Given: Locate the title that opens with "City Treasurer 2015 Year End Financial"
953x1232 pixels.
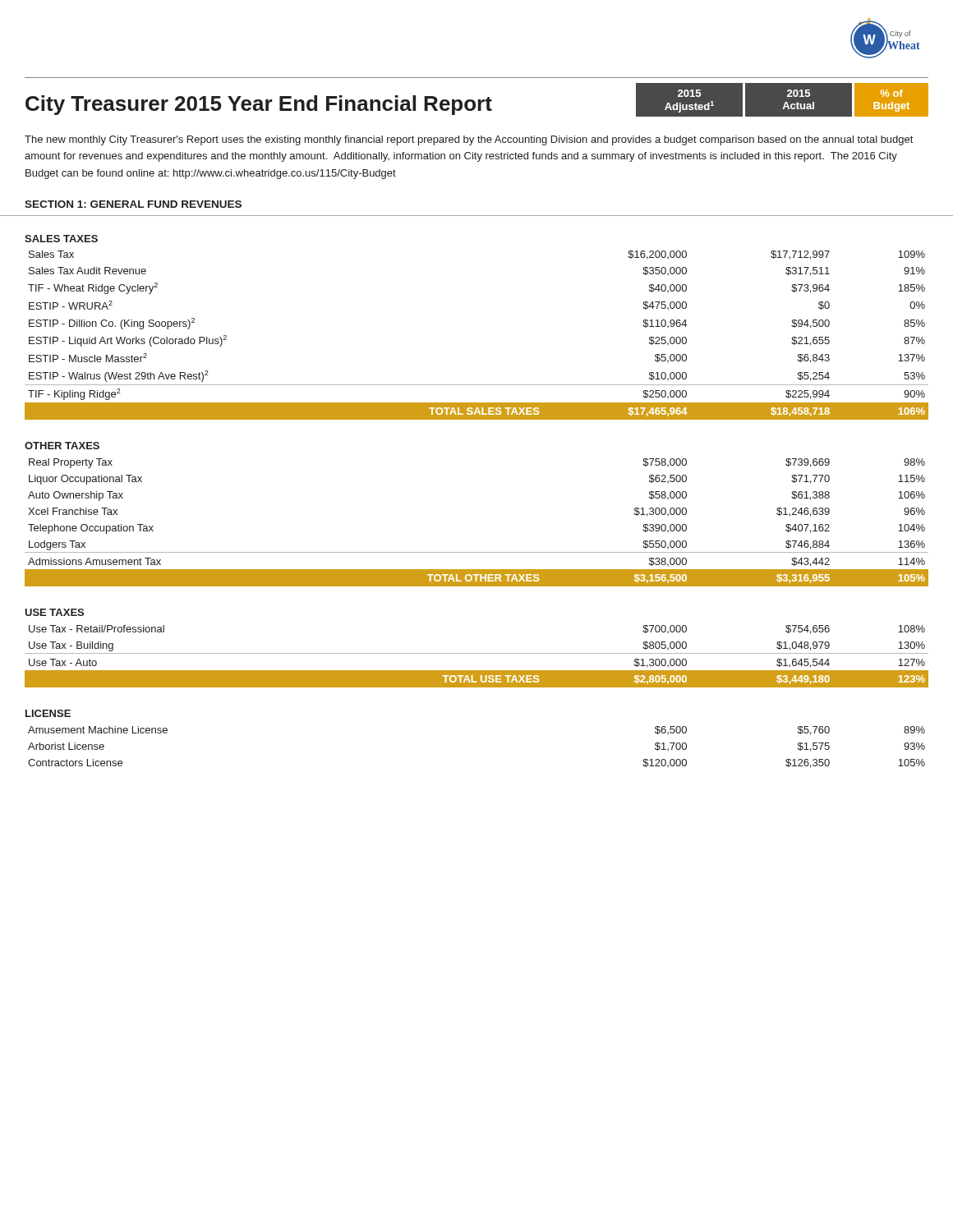Looking at the screenshot, I should (x=258, y=104).
